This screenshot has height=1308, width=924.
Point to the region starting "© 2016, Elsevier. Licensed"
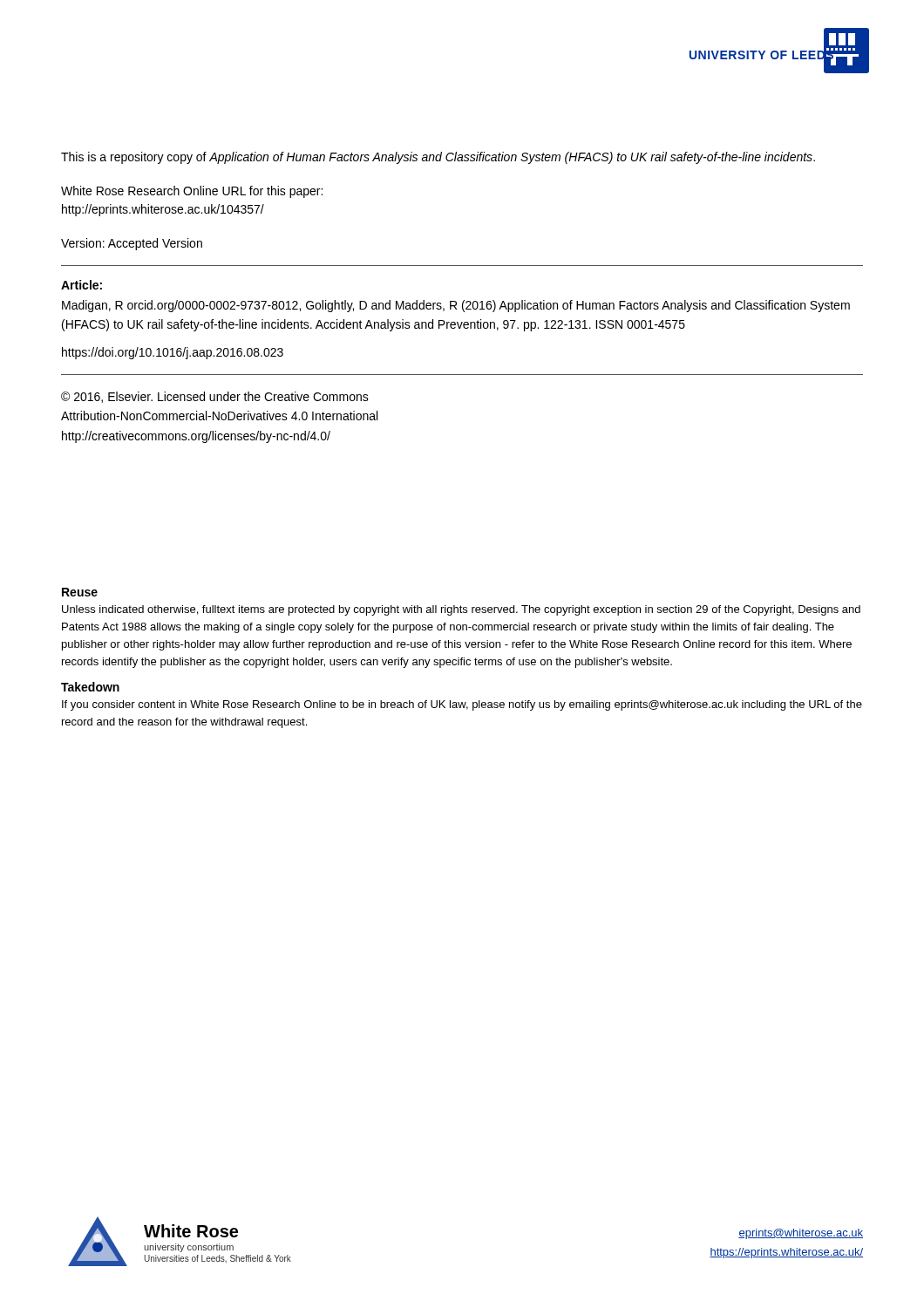pyautogui.click(x=220, y=416)
